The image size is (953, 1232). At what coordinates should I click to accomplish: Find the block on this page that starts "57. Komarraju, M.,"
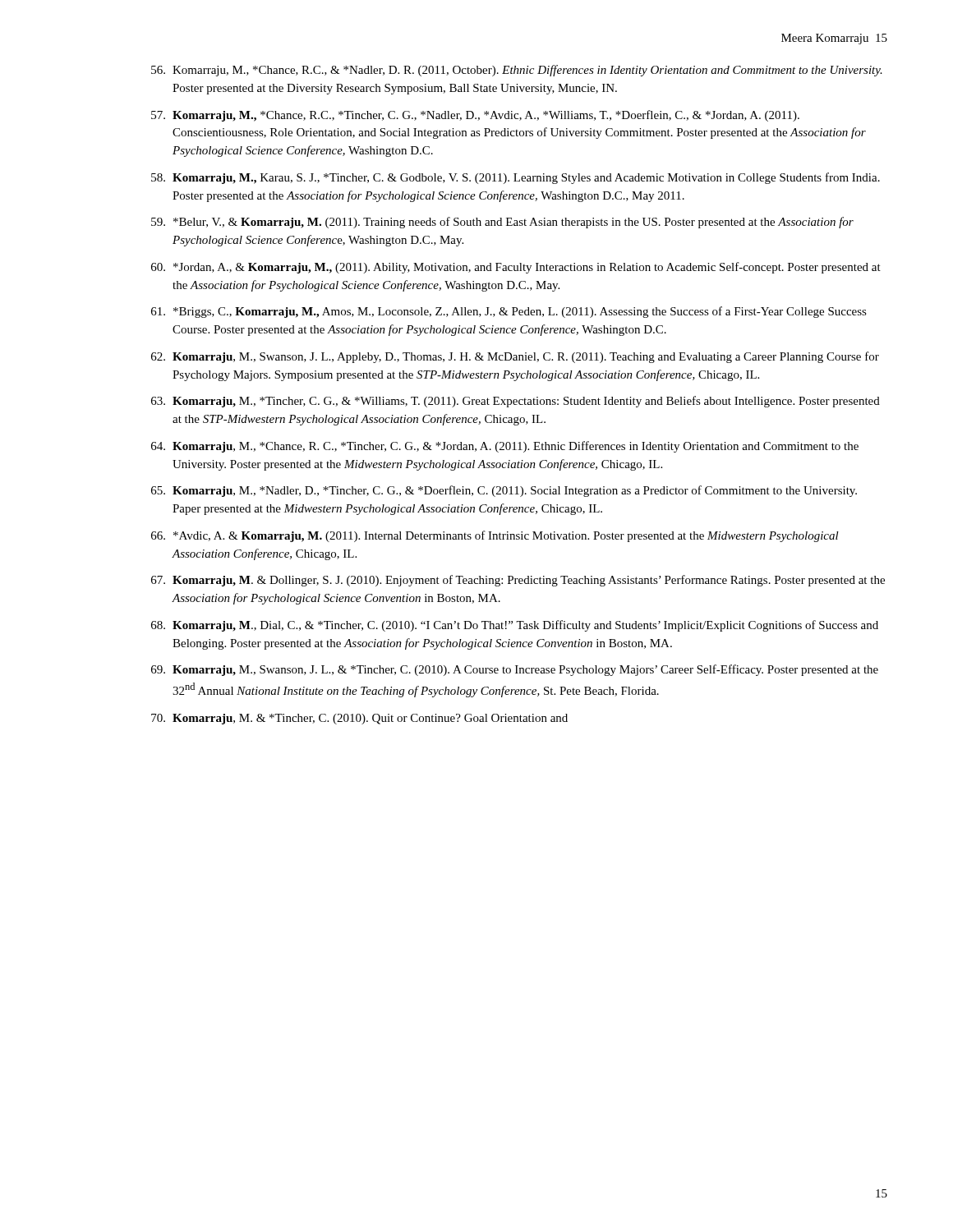[509, 133]
